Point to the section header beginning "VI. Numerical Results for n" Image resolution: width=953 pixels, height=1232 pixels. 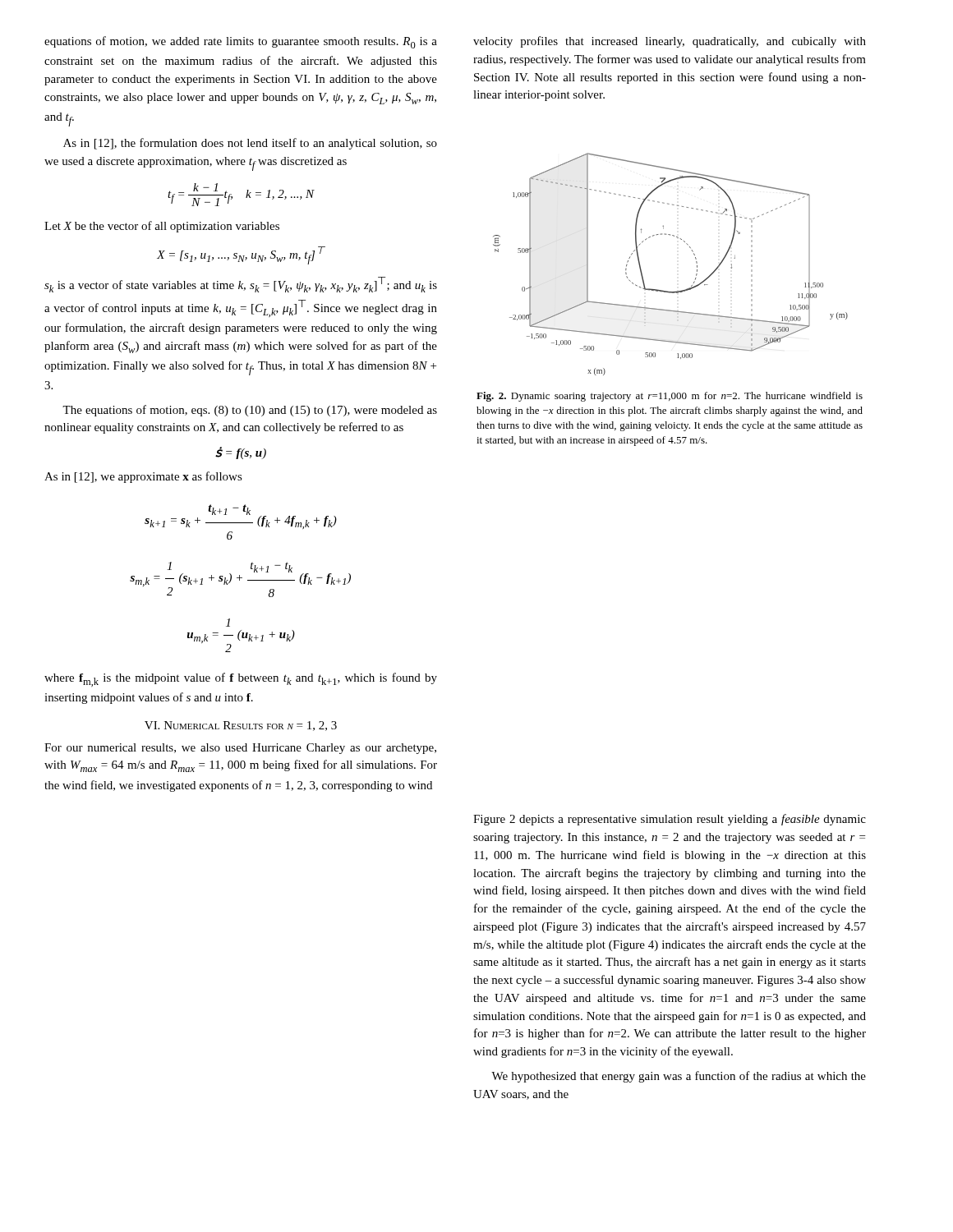click(x=241, y=725)
